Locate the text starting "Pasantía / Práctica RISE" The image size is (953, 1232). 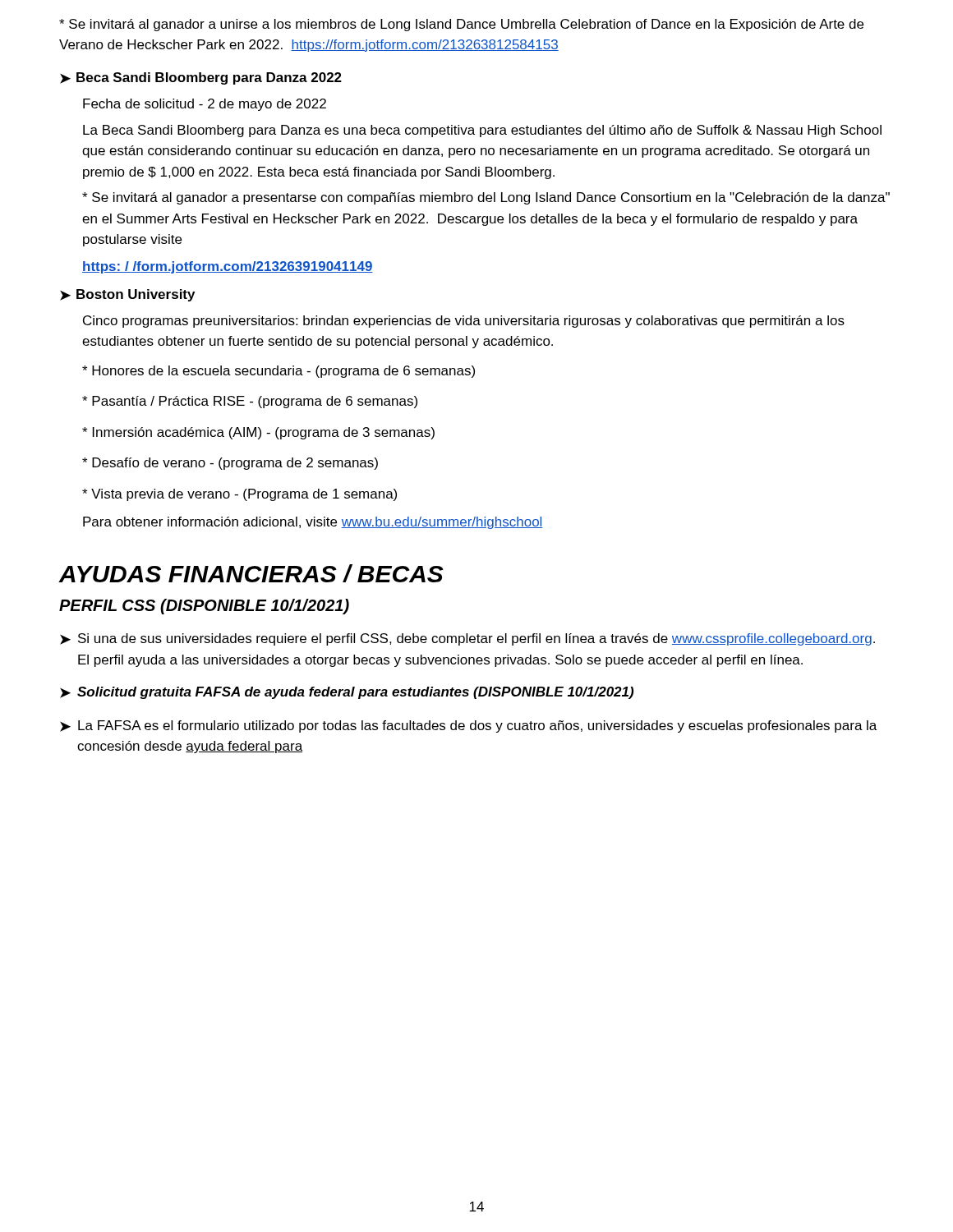coord(250,401)
